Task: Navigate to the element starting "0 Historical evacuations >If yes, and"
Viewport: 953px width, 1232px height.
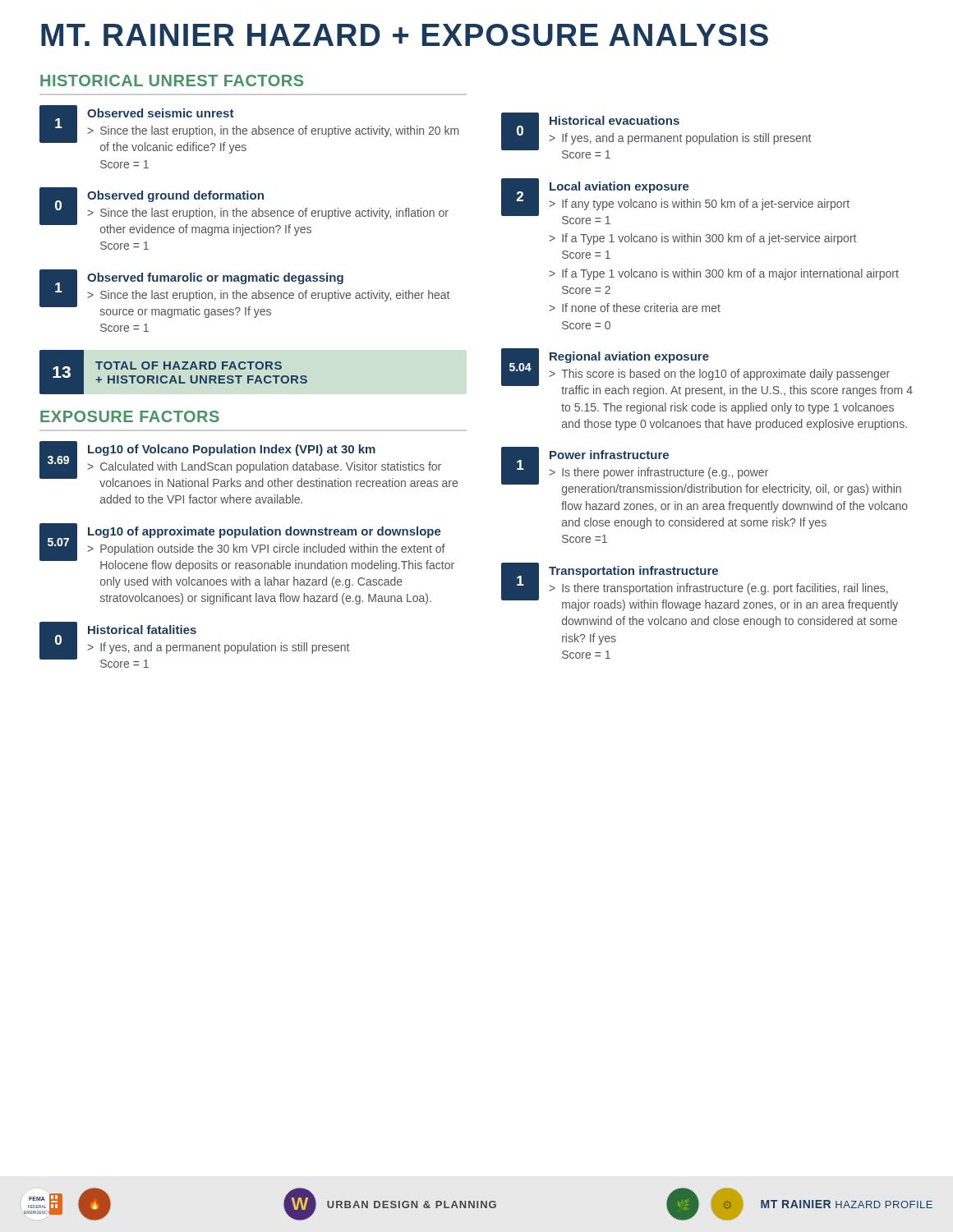Action: coord(707,138)
